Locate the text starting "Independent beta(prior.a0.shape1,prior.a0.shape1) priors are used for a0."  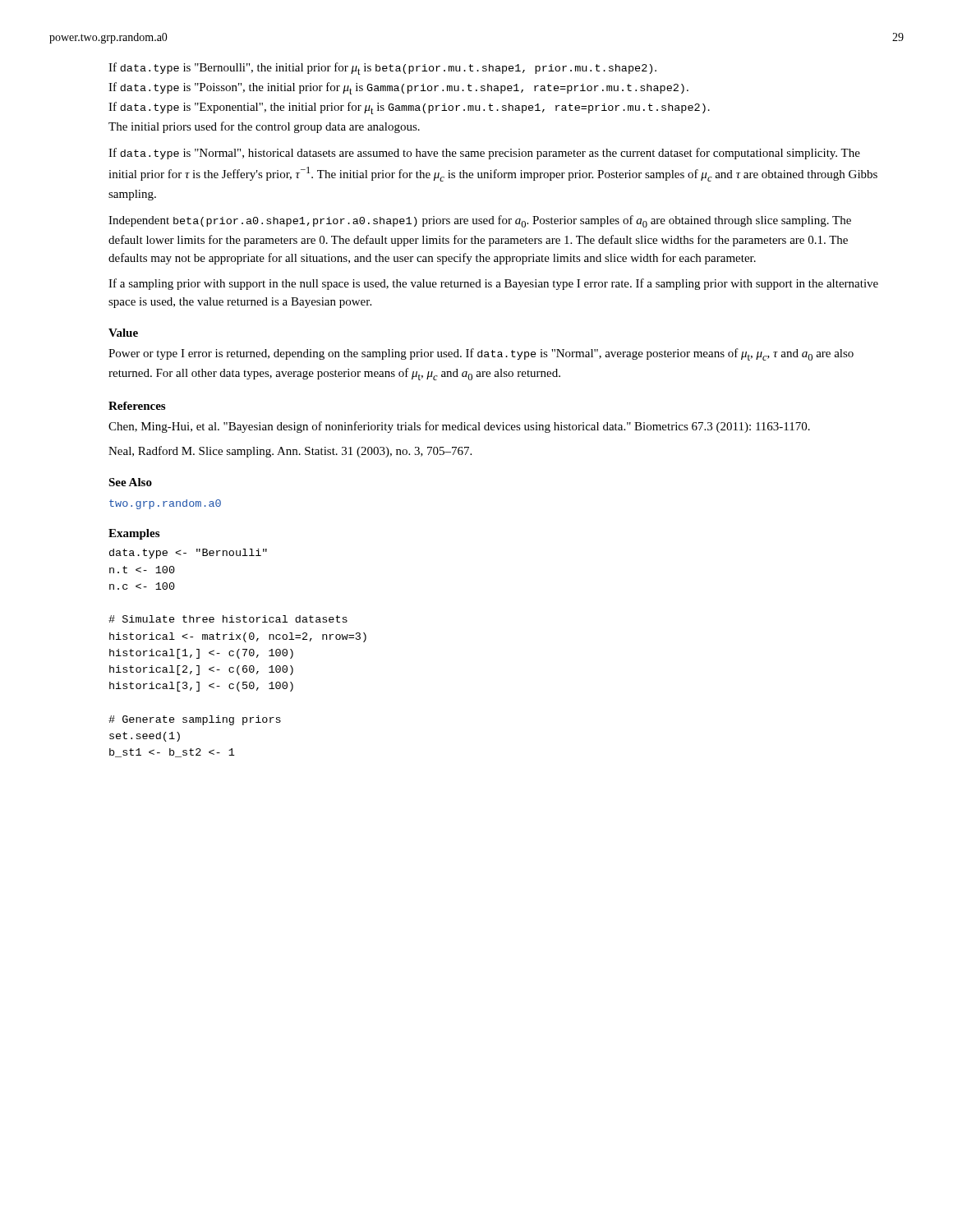click(x=480, y=239)
